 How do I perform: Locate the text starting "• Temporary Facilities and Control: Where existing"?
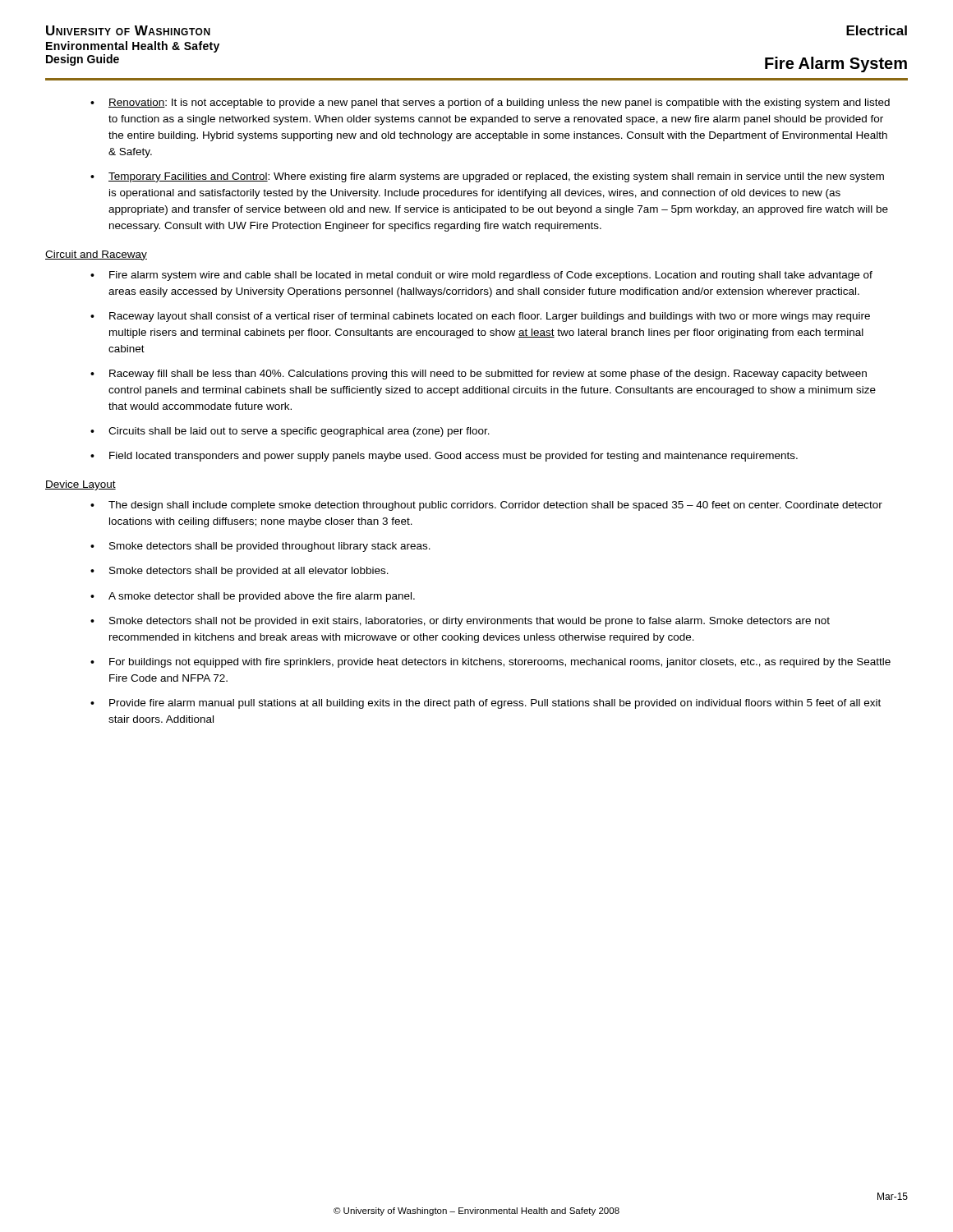pyautogui.click(x=491, y=201)
